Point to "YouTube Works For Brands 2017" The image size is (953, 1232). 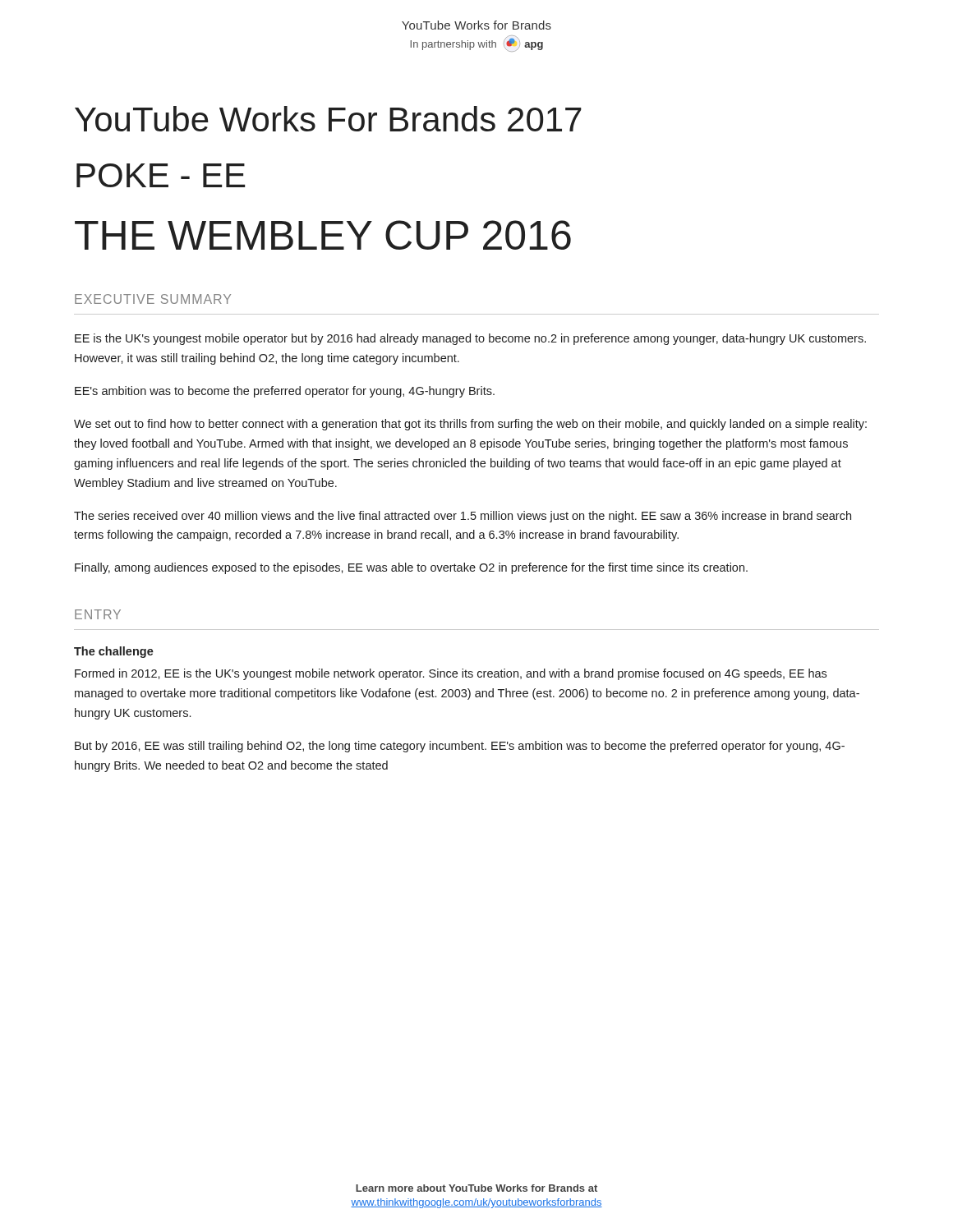(x=328, y=120)
